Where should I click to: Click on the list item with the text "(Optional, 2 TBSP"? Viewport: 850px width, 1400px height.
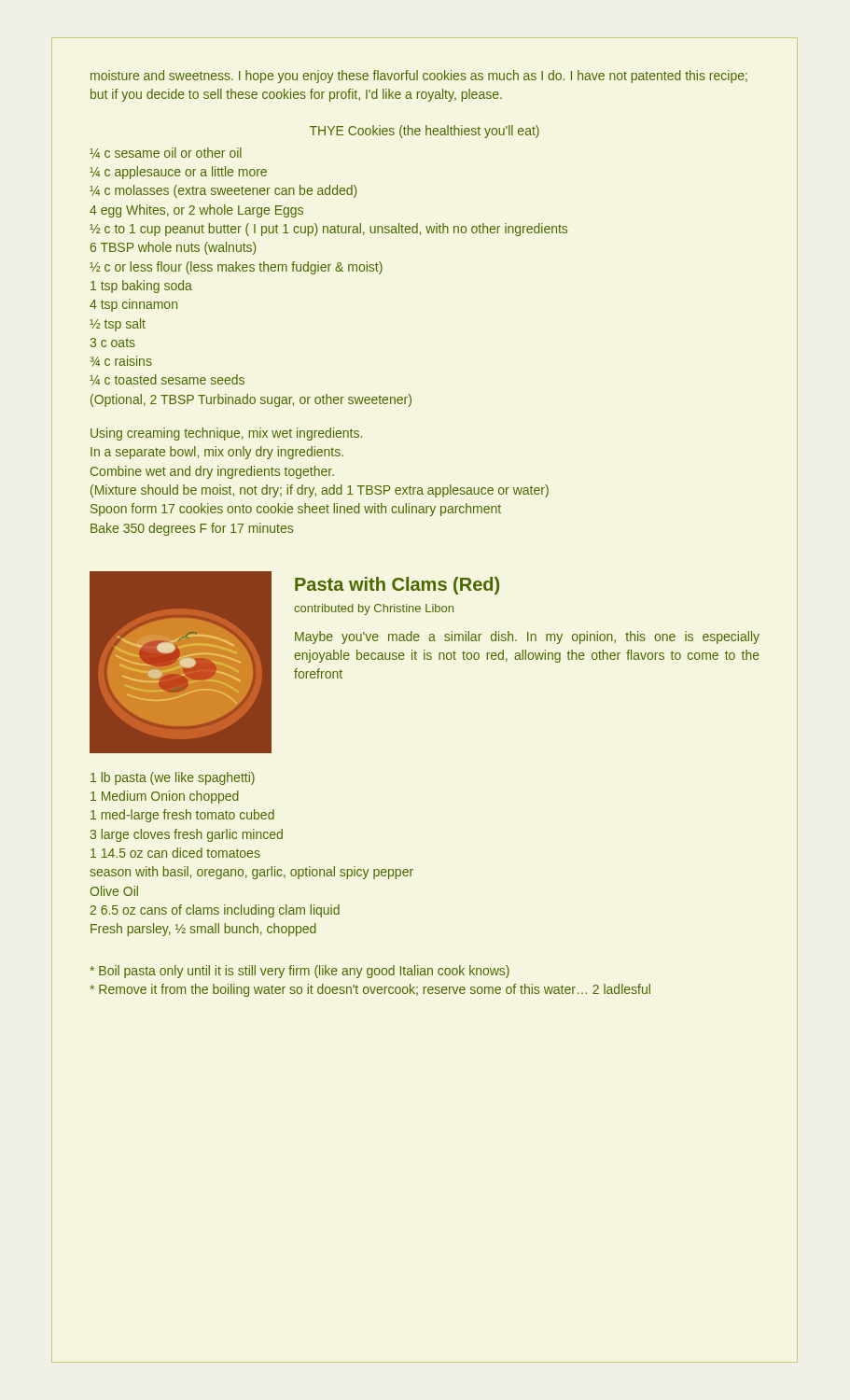coord(251,399)
